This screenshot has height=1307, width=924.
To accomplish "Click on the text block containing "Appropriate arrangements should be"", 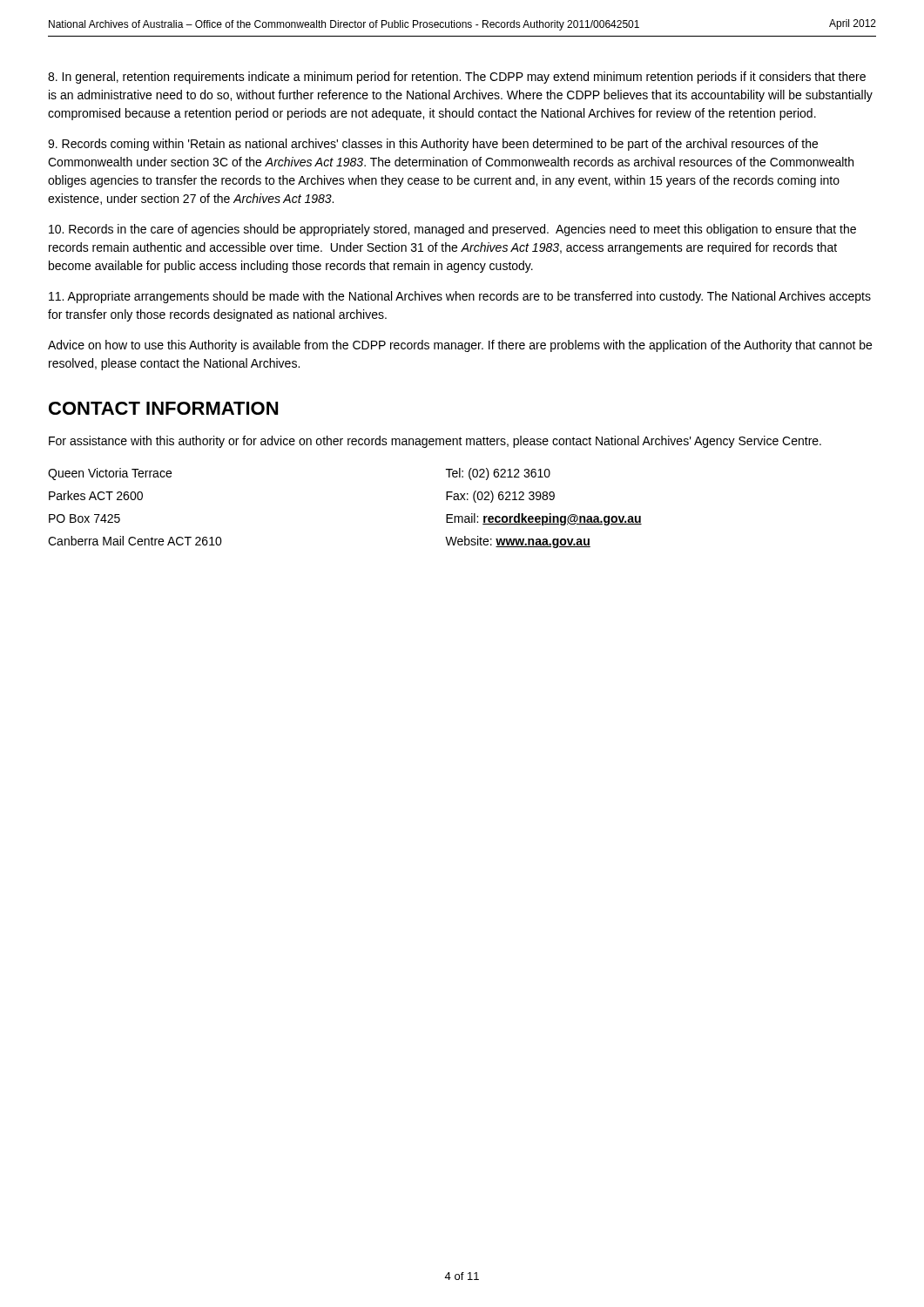I will (x=459, y=305).
